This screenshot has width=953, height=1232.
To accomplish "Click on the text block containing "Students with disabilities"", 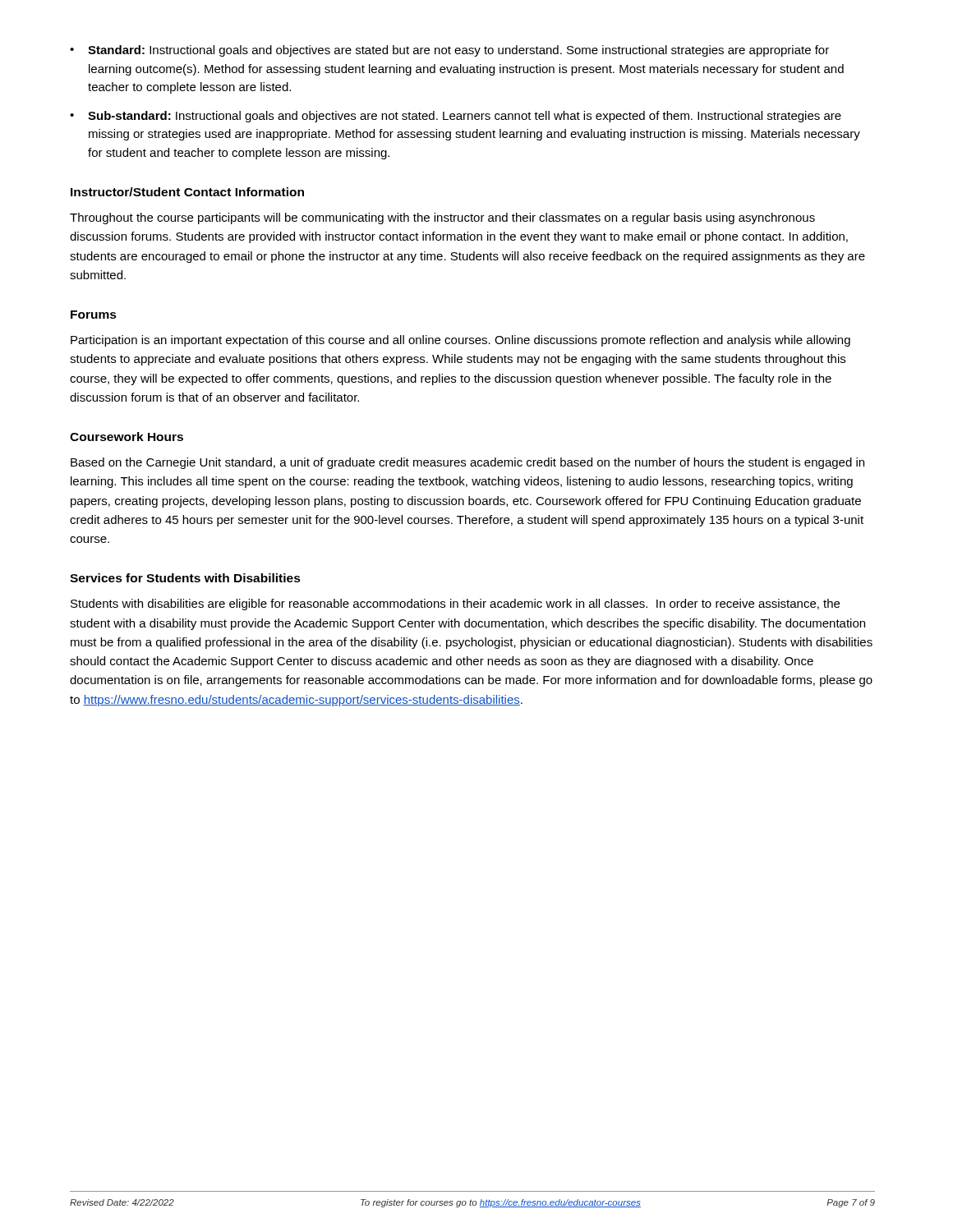I will pyautogui.click(x=471, y=651).
